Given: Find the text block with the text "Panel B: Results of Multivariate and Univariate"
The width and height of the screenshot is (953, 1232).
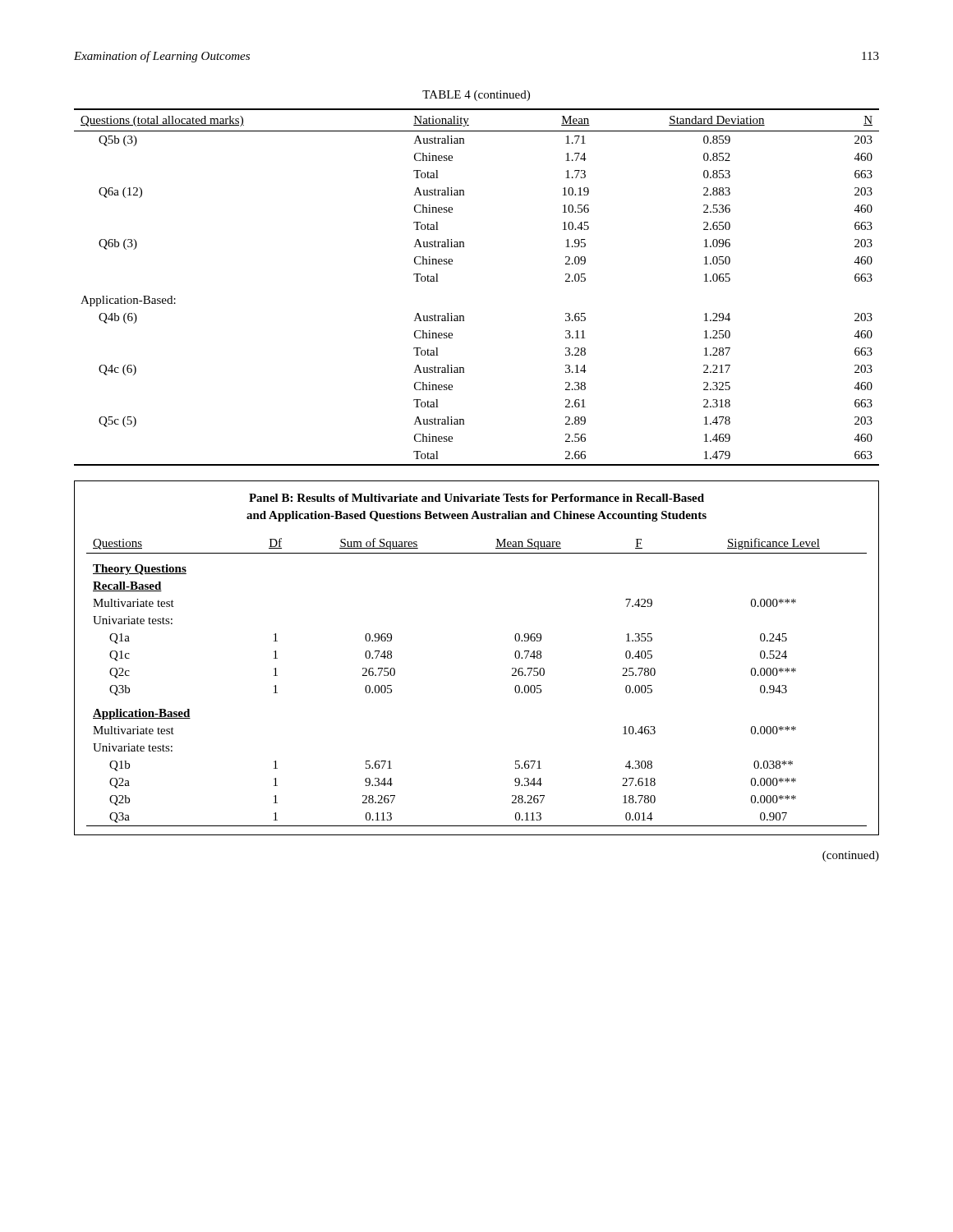Looking at the screenshot, I should [476, 506].
